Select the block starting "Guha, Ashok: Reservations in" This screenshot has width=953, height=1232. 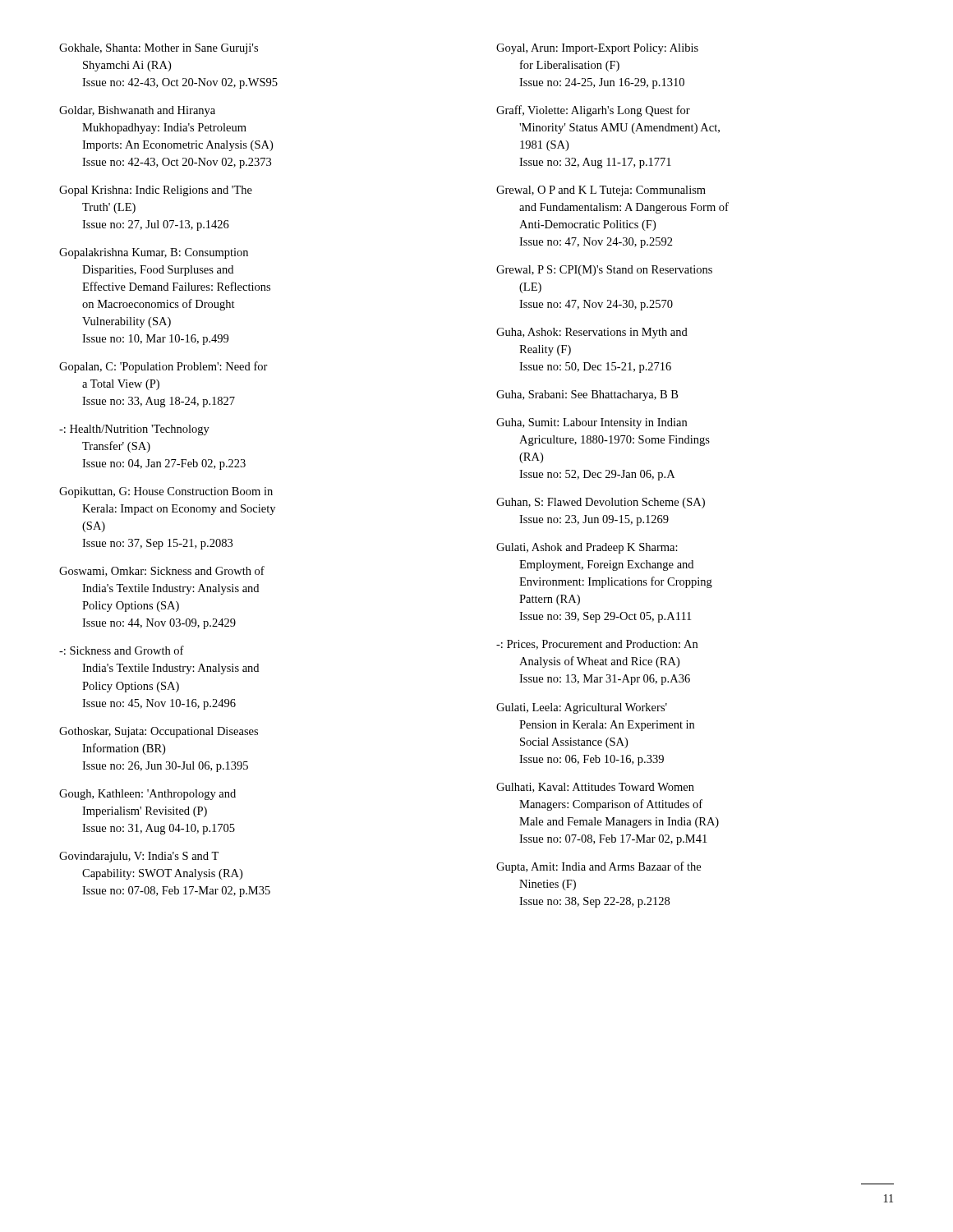click(x=592, y=333)
